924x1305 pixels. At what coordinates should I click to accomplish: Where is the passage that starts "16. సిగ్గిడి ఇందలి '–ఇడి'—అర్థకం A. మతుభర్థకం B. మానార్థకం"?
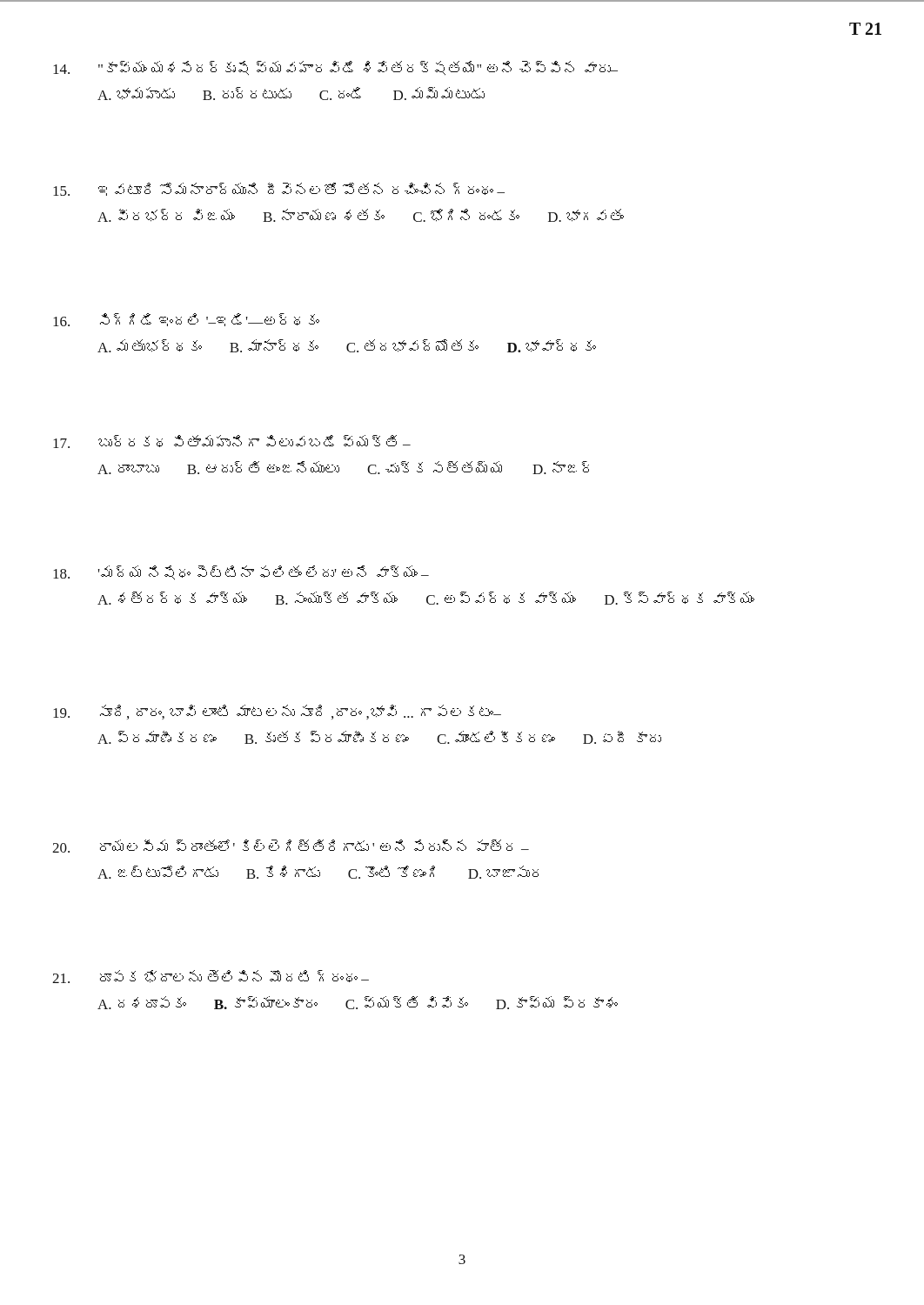(466, 335)
